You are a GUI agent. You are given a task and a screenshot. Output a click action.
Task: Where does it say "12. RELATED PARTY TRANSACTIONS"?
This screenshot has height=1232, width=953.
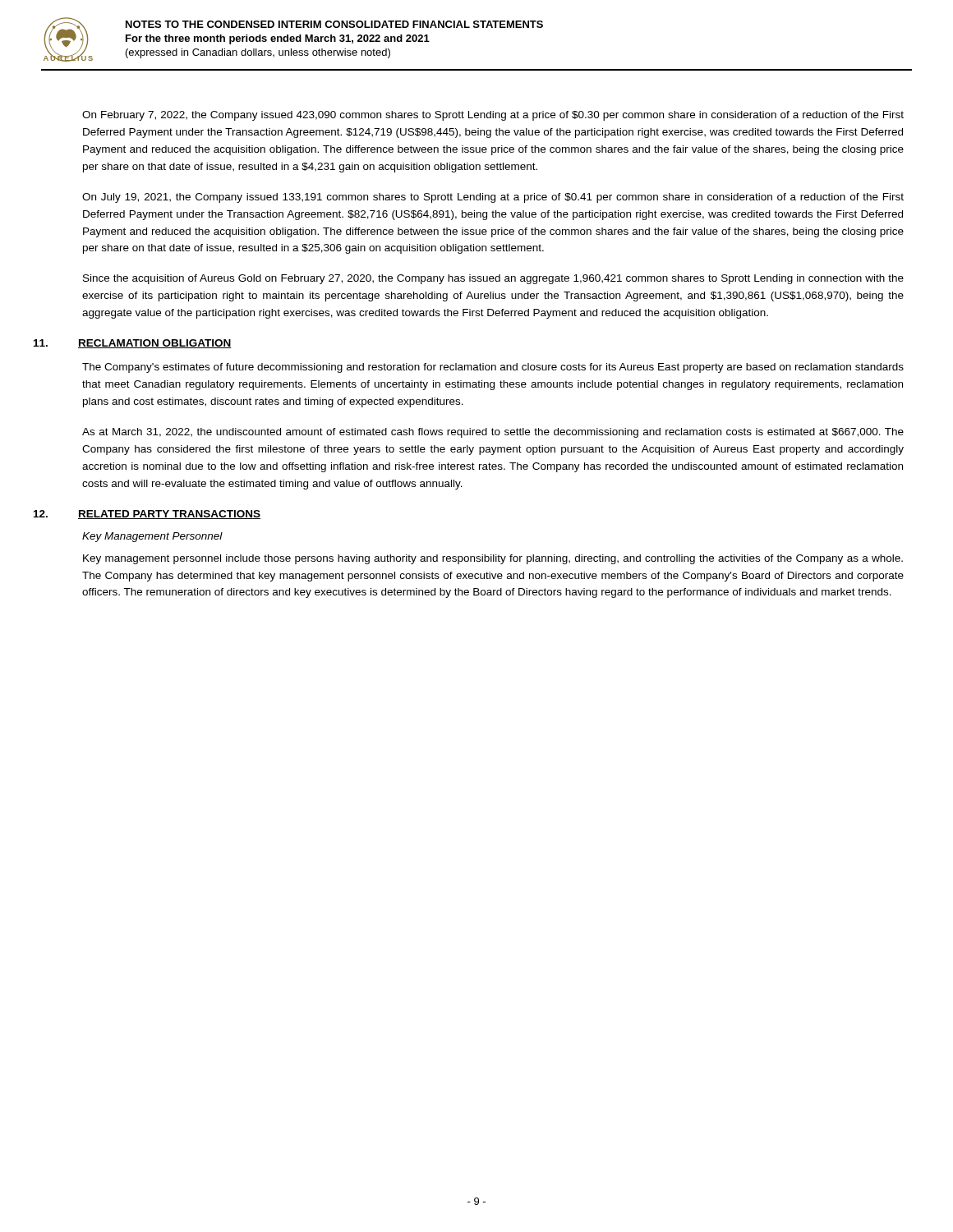(171, 513)
